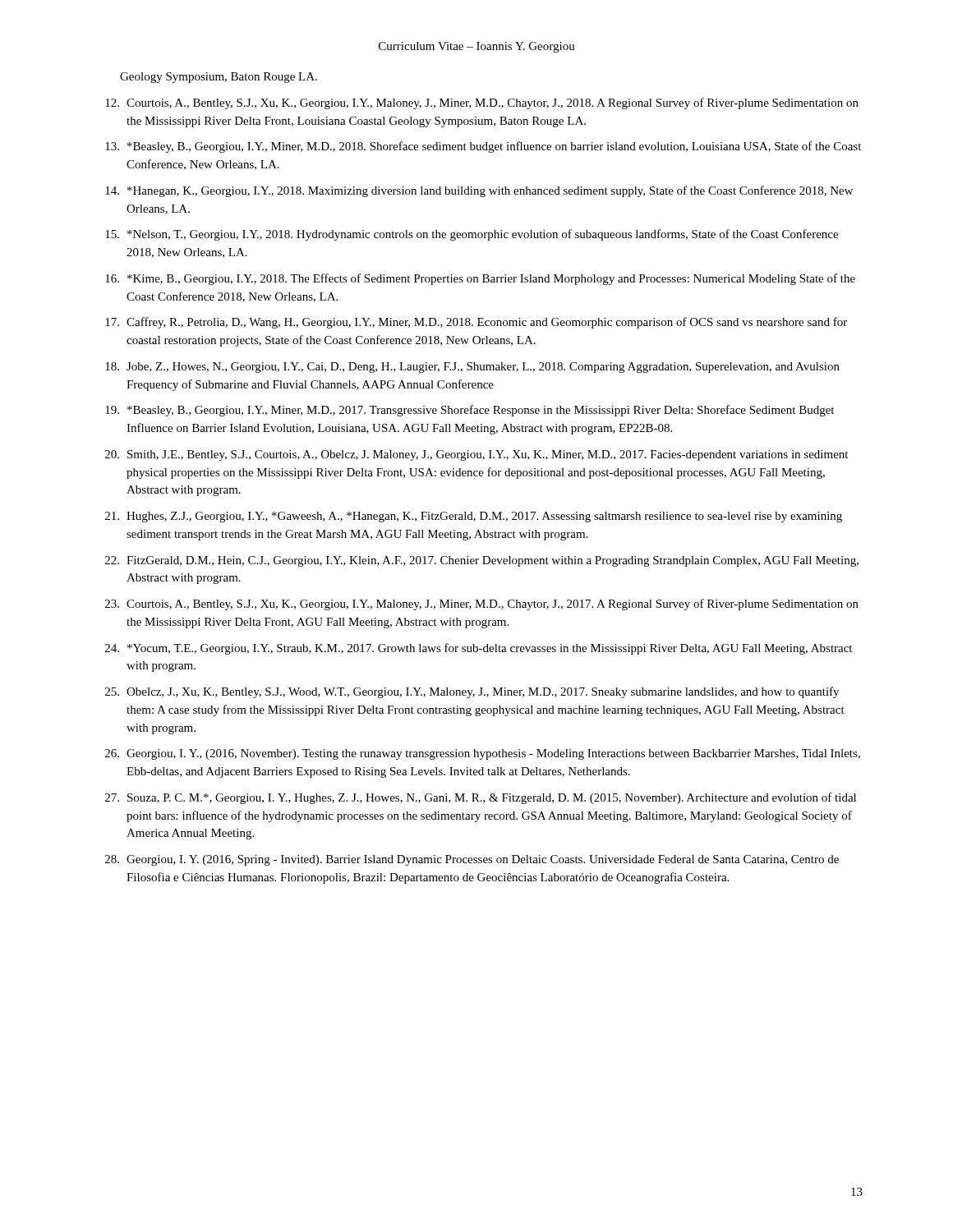Screen dimensions: 1232x953
Task: Select the block starting "13. *Beasley, B., Georgiou, I.Y., Miner, M.D., 2018."
Action: click(476, 156)
